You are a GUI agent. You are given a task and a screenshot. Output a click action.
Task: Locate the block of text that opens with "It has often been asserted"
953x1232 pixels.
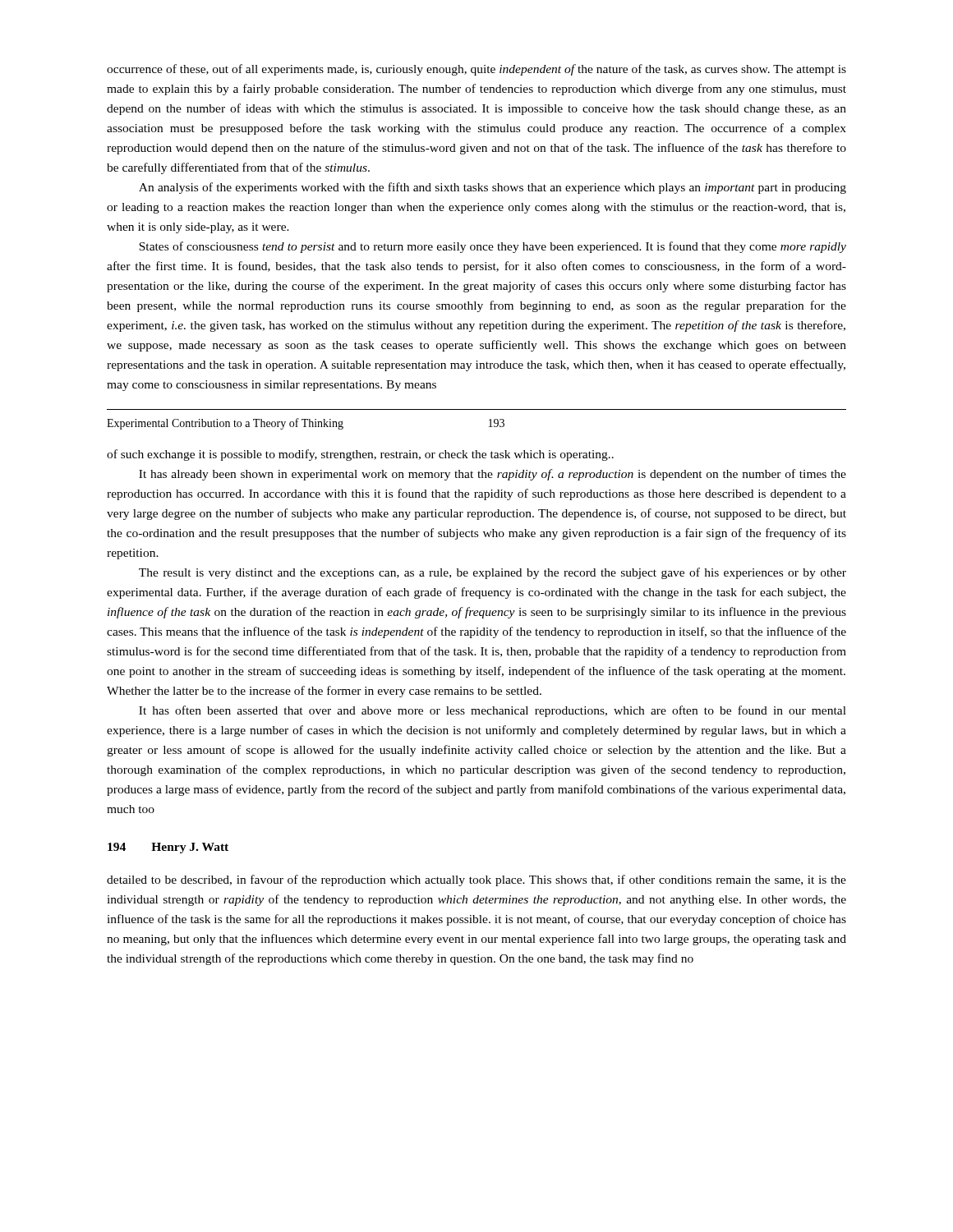pyautogui.click(x=476, y=760)
